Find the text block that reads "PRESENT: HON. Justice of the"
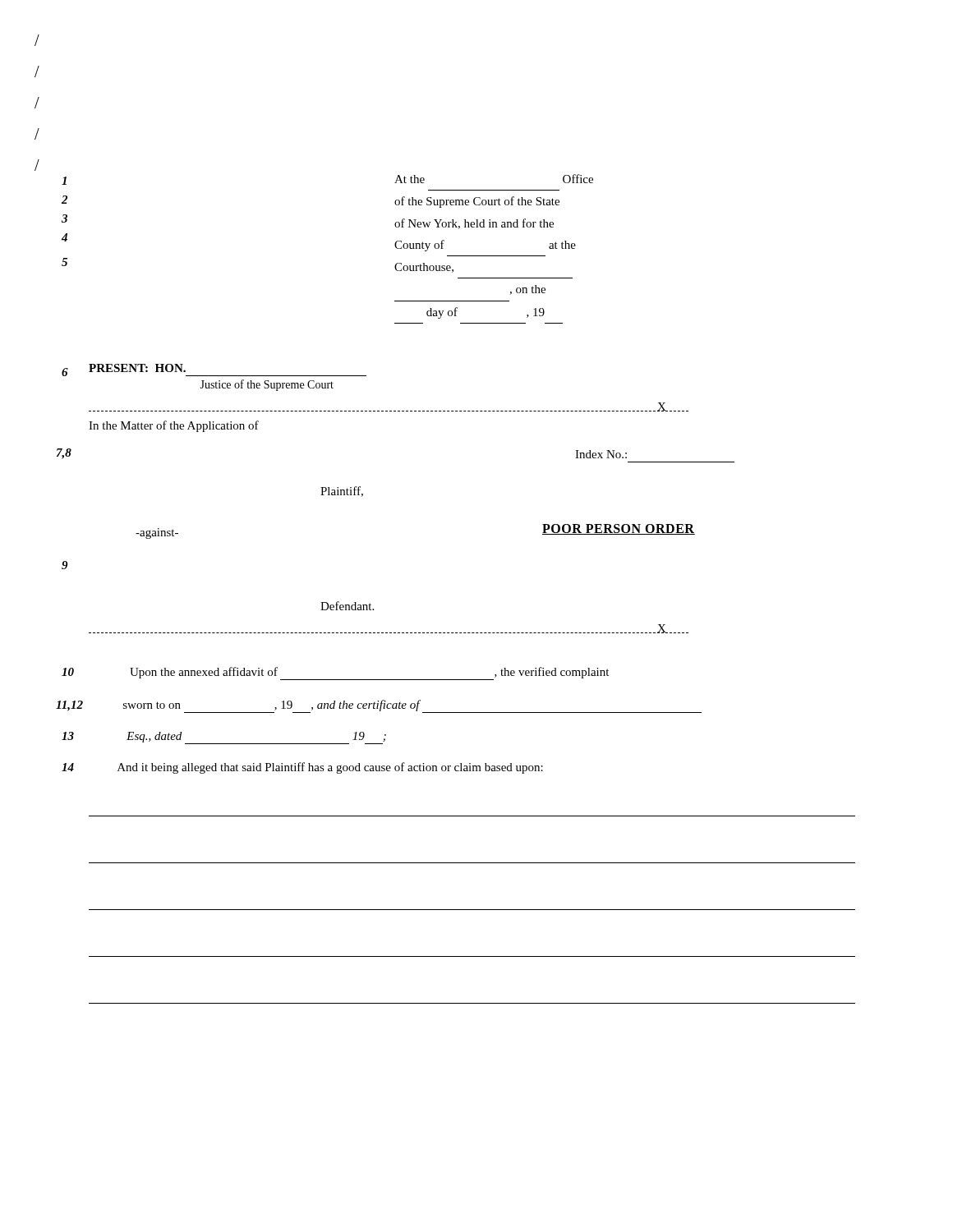This screenshot has height=1232, width=962. [x=228, y=377]
